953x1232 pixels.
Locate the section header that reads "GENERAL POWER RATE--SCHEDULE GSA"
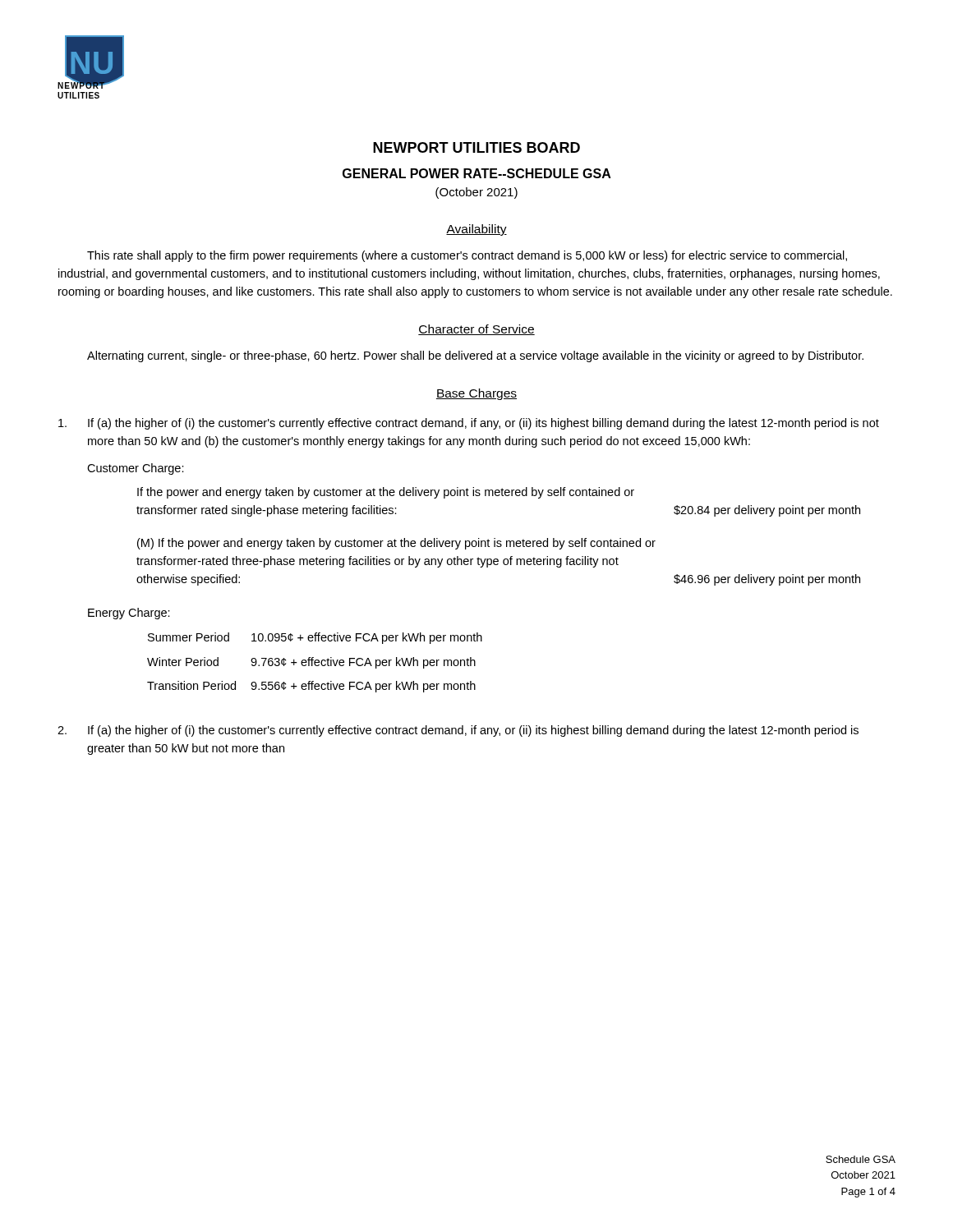(x=476, y=174)
